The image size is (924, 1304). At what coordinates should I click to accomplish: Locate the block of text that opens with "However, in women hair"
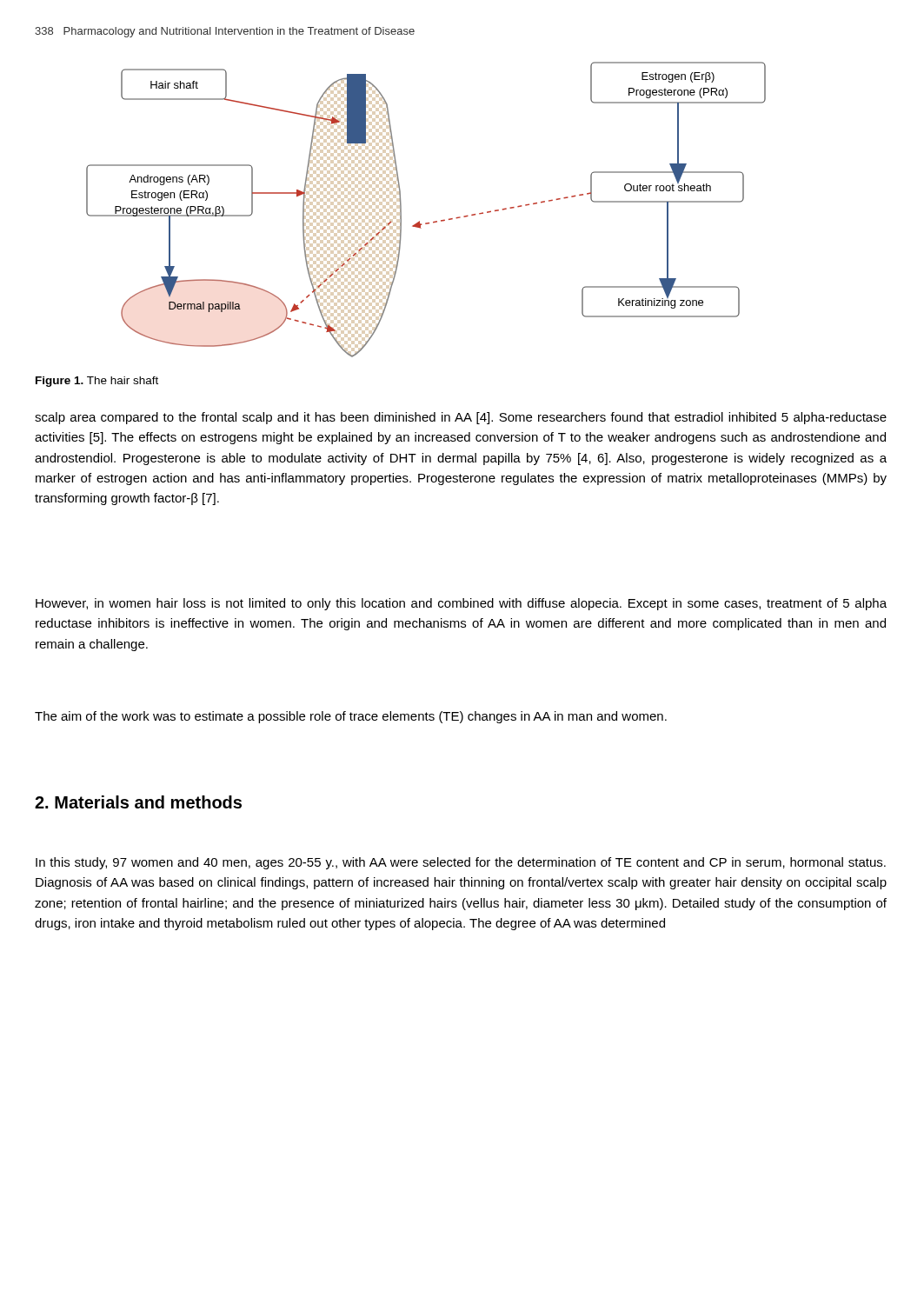(461, 623)
